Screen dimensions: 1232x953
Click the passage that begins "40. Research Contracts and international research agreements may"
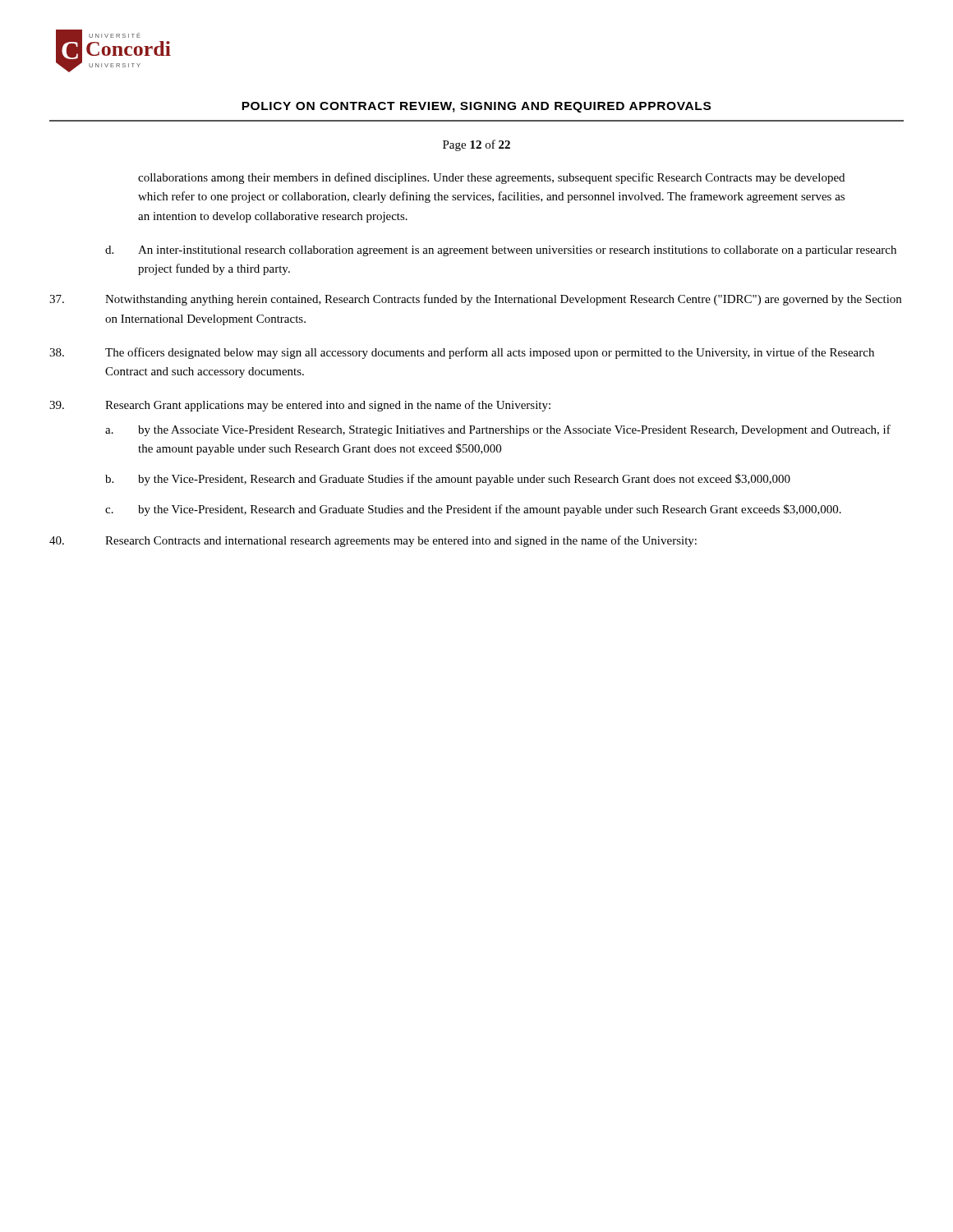point(476,541)
